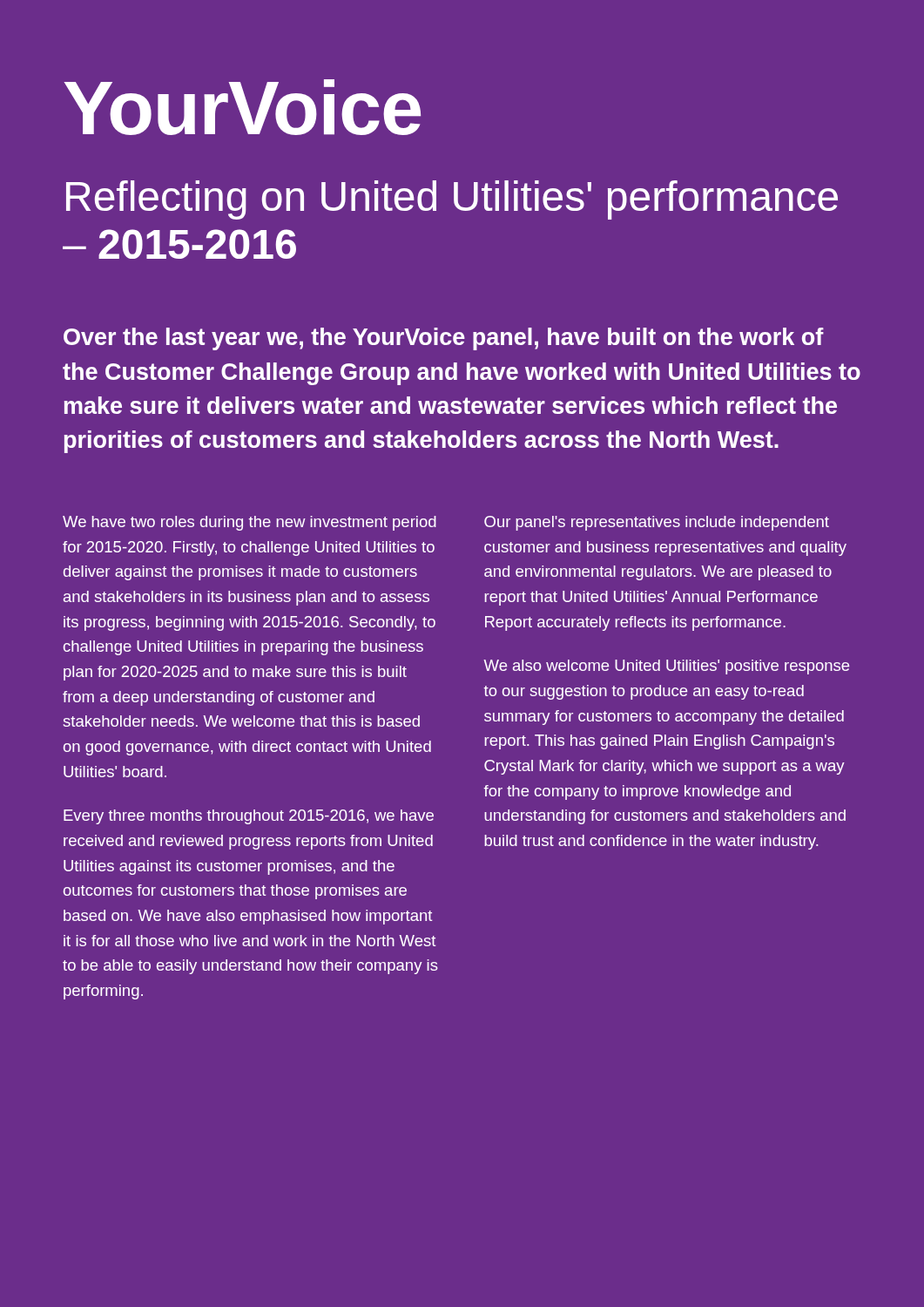
Task: Locate the region starting "Over the last year"
Action: coord(462,389)
